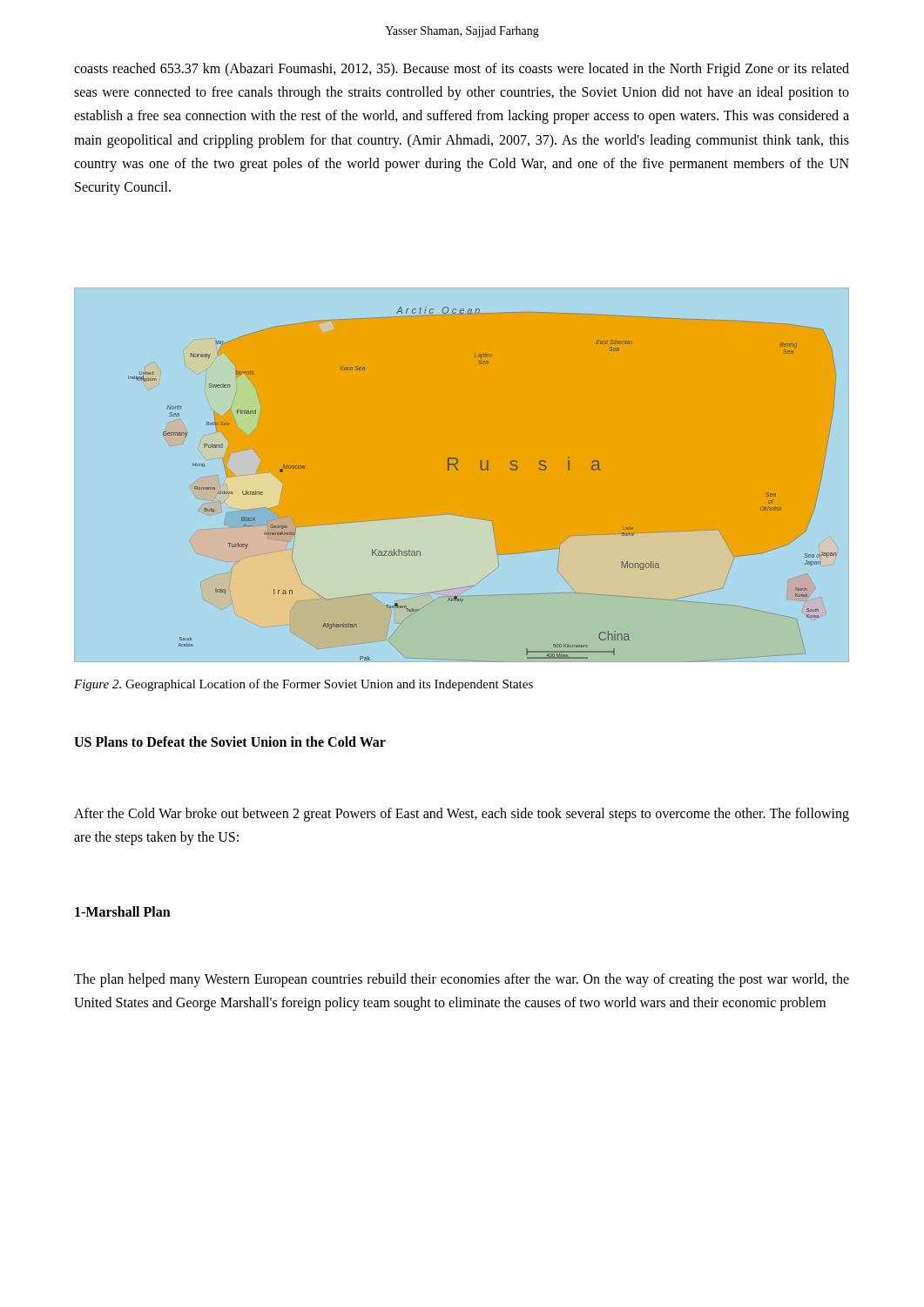Find the passage starting "1-Marshall Plan"

coord(122,912)
